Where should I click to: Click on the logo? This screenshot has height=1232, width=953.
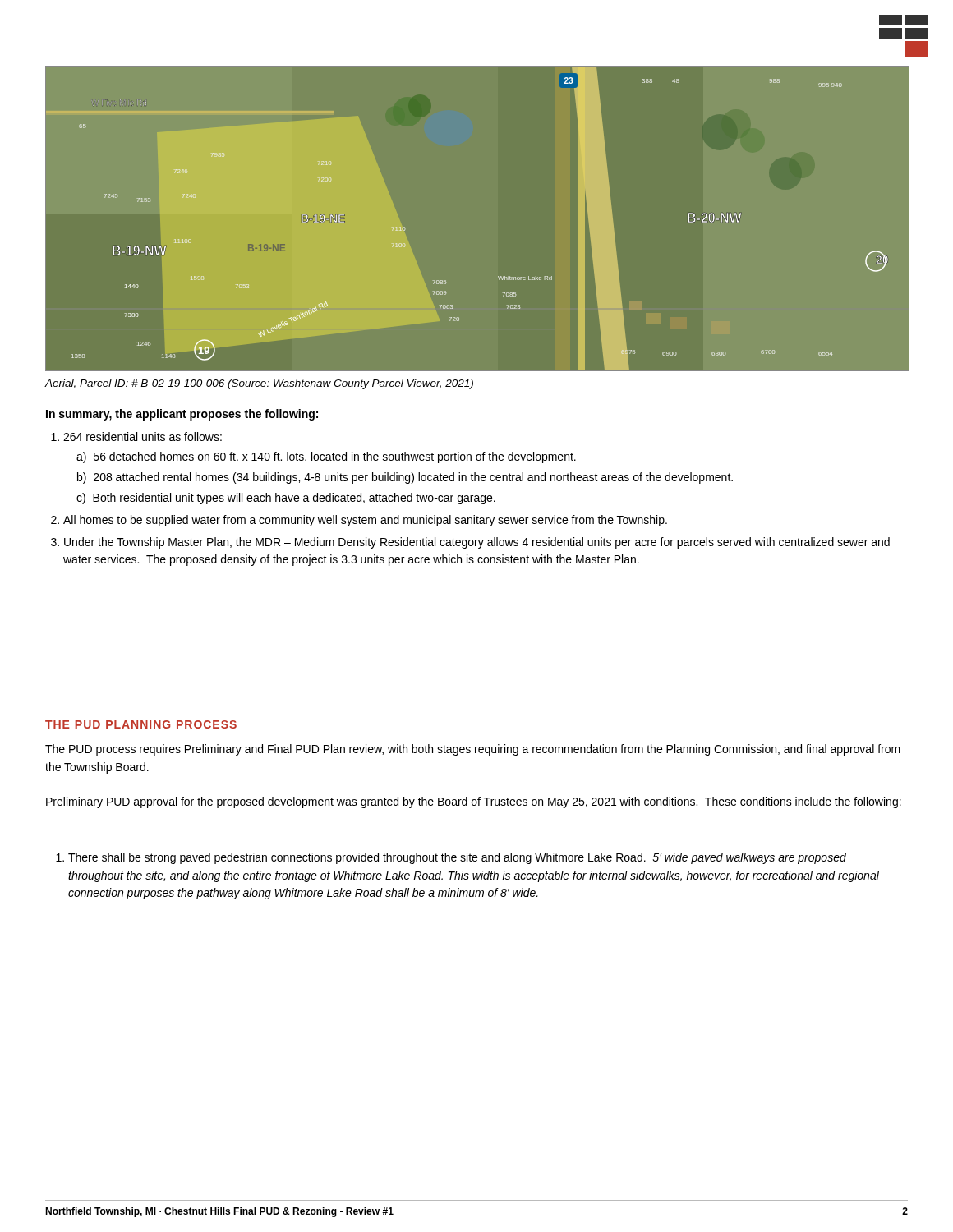coord(905,37)
